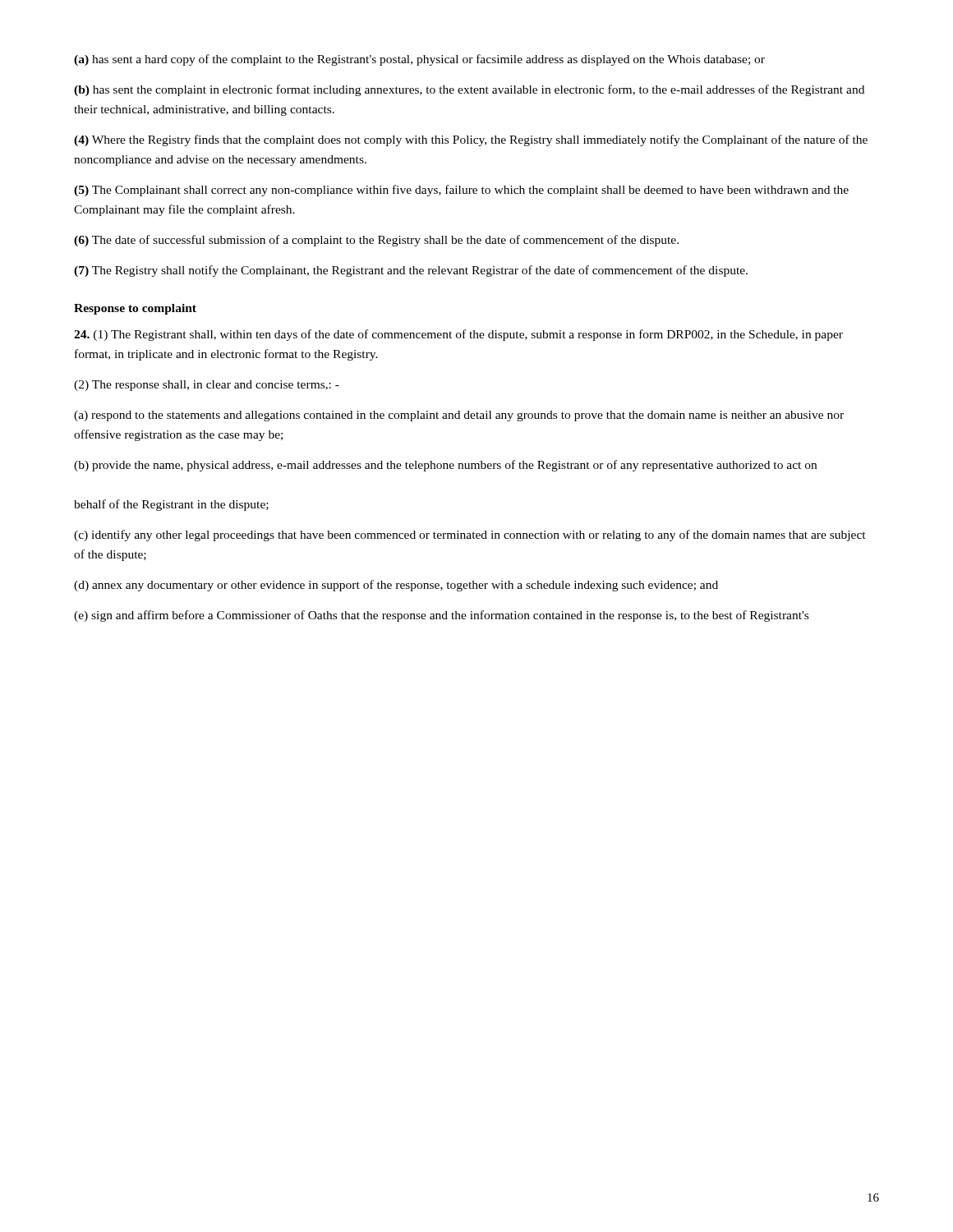Viewport: 953px width, 1232px height.
Task: Find the block on this page that starts "(2) The response shall, in clear"
Action: pyautogui.click(x=207, y=384)
